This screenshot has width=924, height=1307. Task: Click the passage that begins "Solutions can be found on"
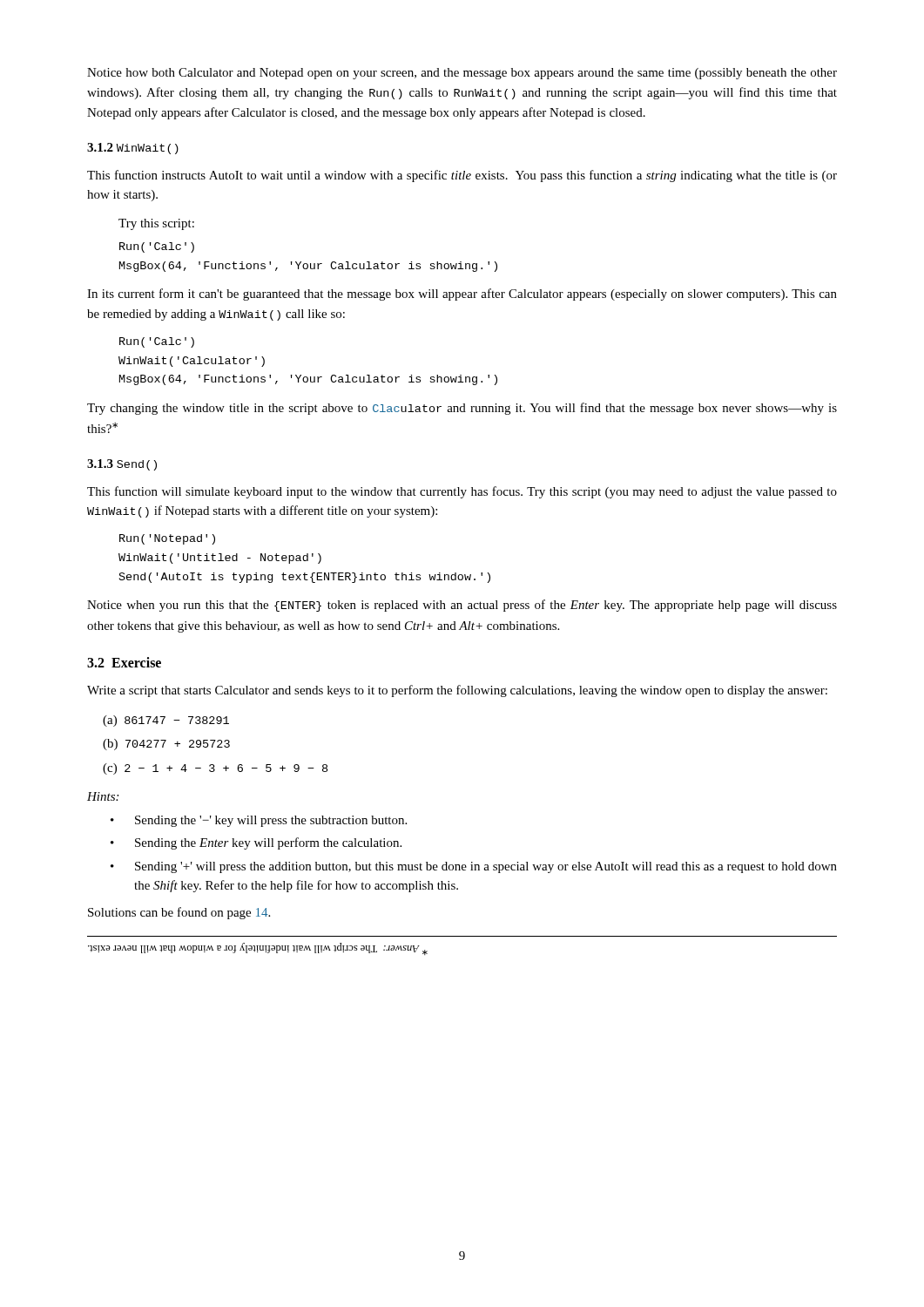coord(179,913)
